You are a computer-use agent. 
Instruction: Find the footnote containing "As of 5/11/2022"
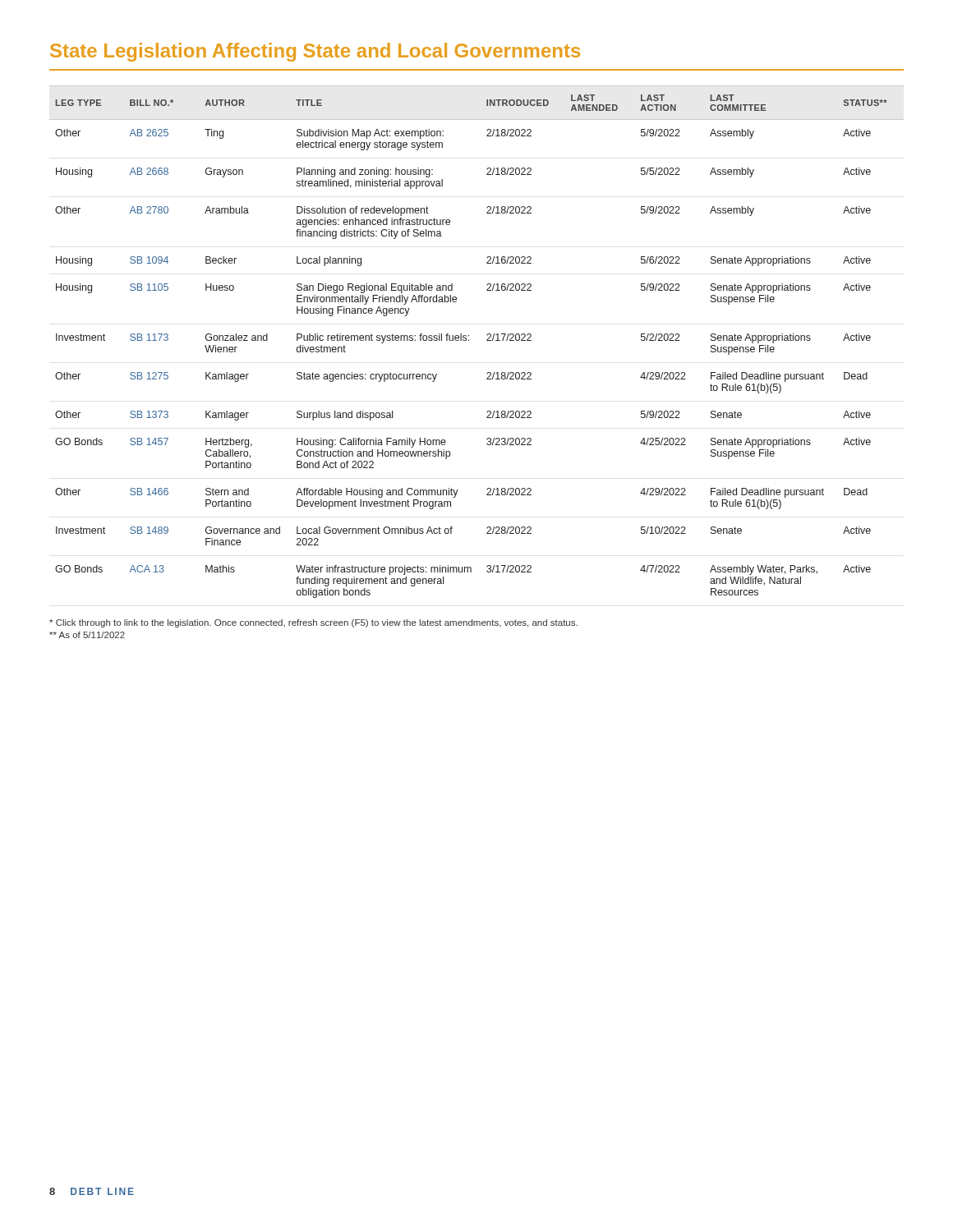pyautogui.click(x=87, y=635)
